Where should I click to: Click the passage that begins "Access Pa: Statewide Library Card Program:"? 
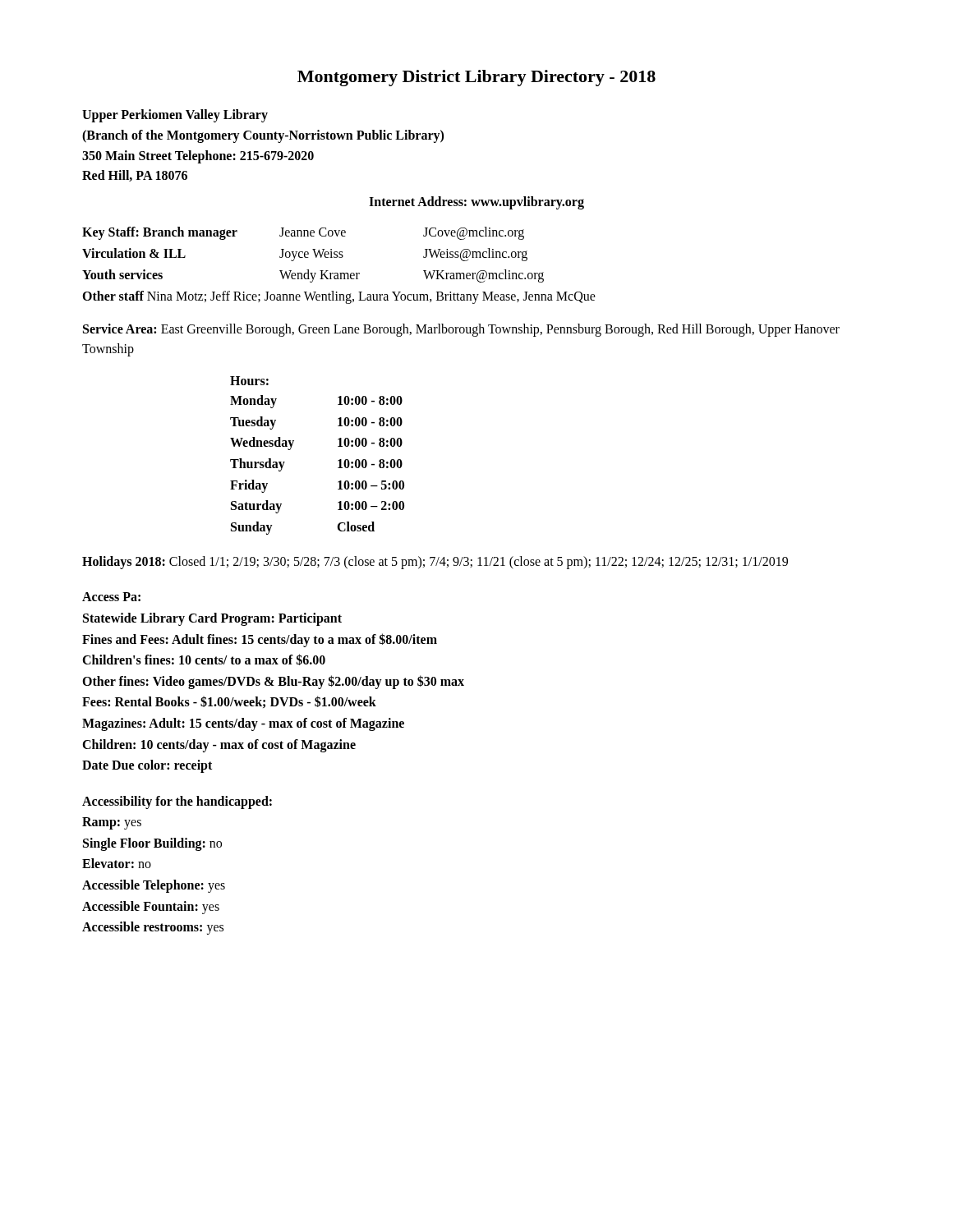111,597
